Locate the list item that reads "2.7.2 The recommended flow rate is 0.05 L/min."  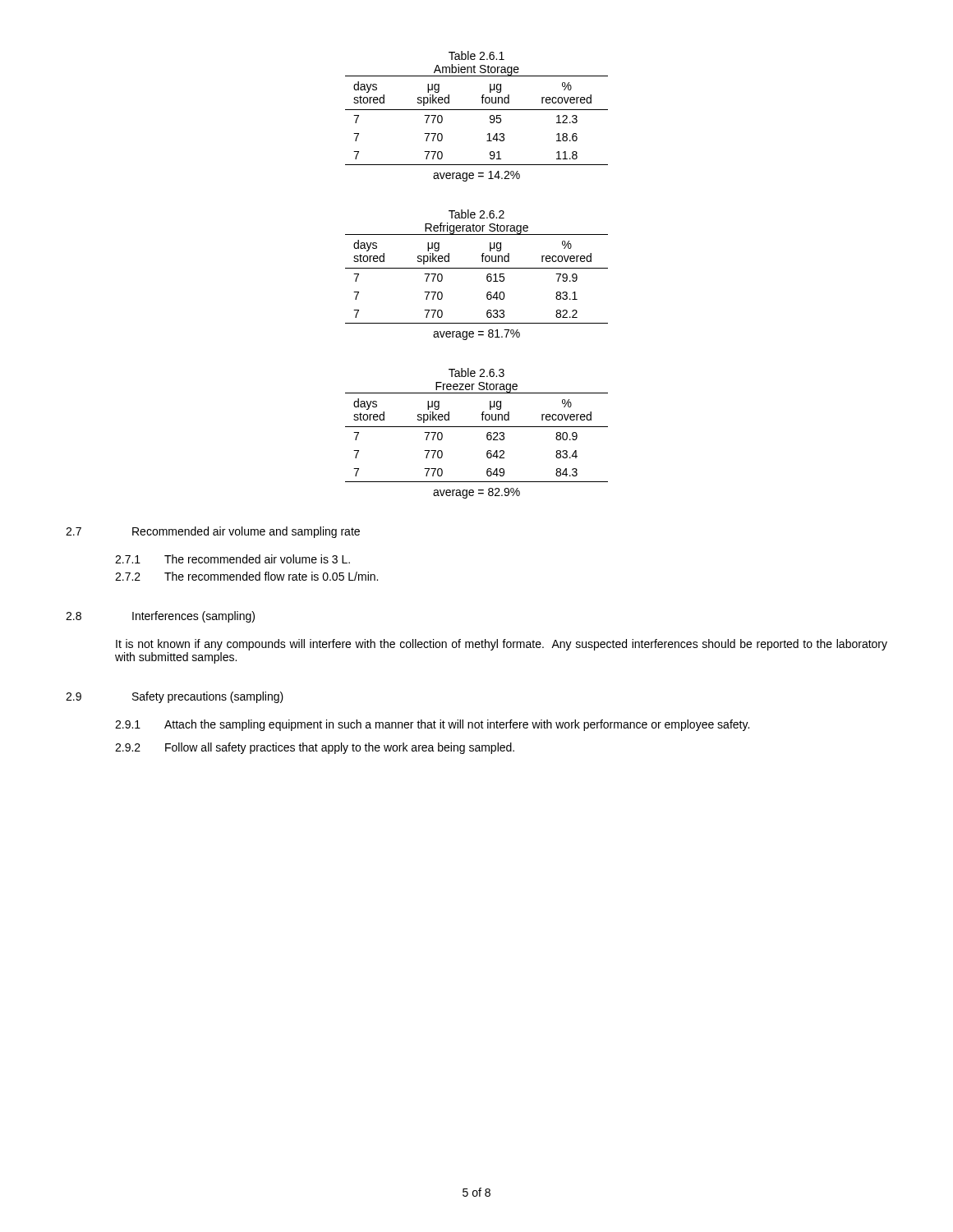tap(246, 576)
